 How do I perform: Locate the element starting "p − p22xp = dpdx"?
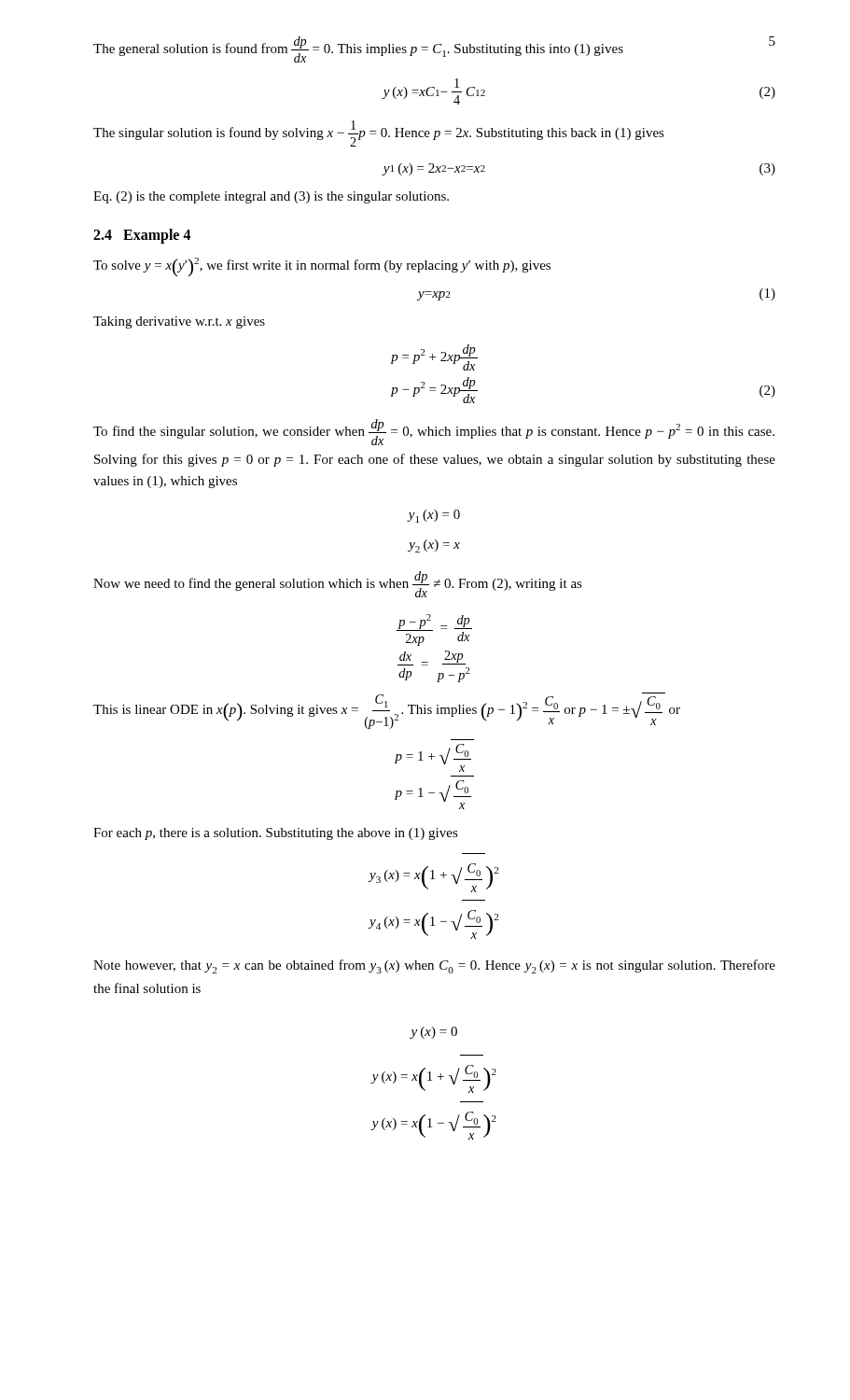click(x=434, y=647)
